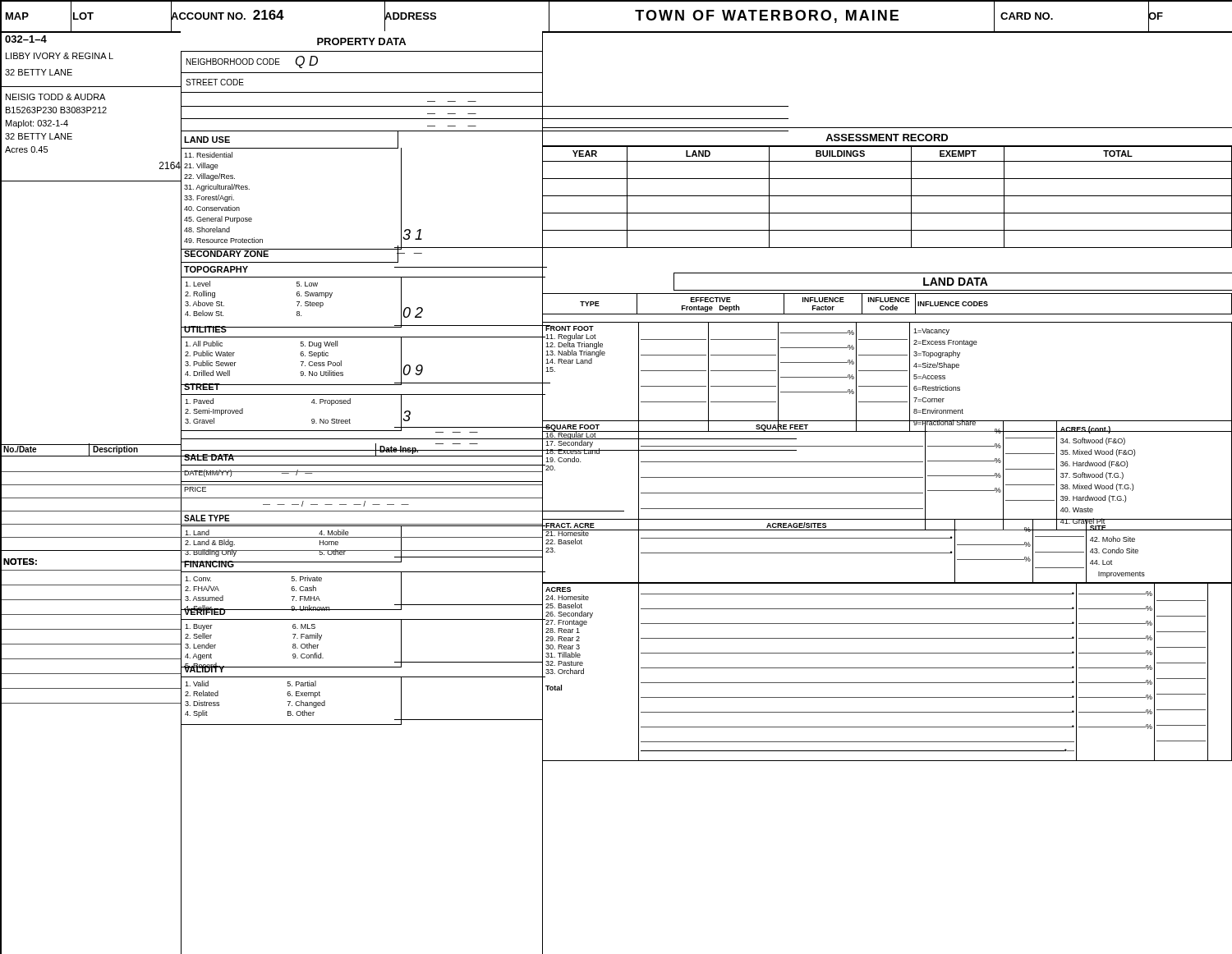Where does it say "LAND USE"?

coord(207,140)
